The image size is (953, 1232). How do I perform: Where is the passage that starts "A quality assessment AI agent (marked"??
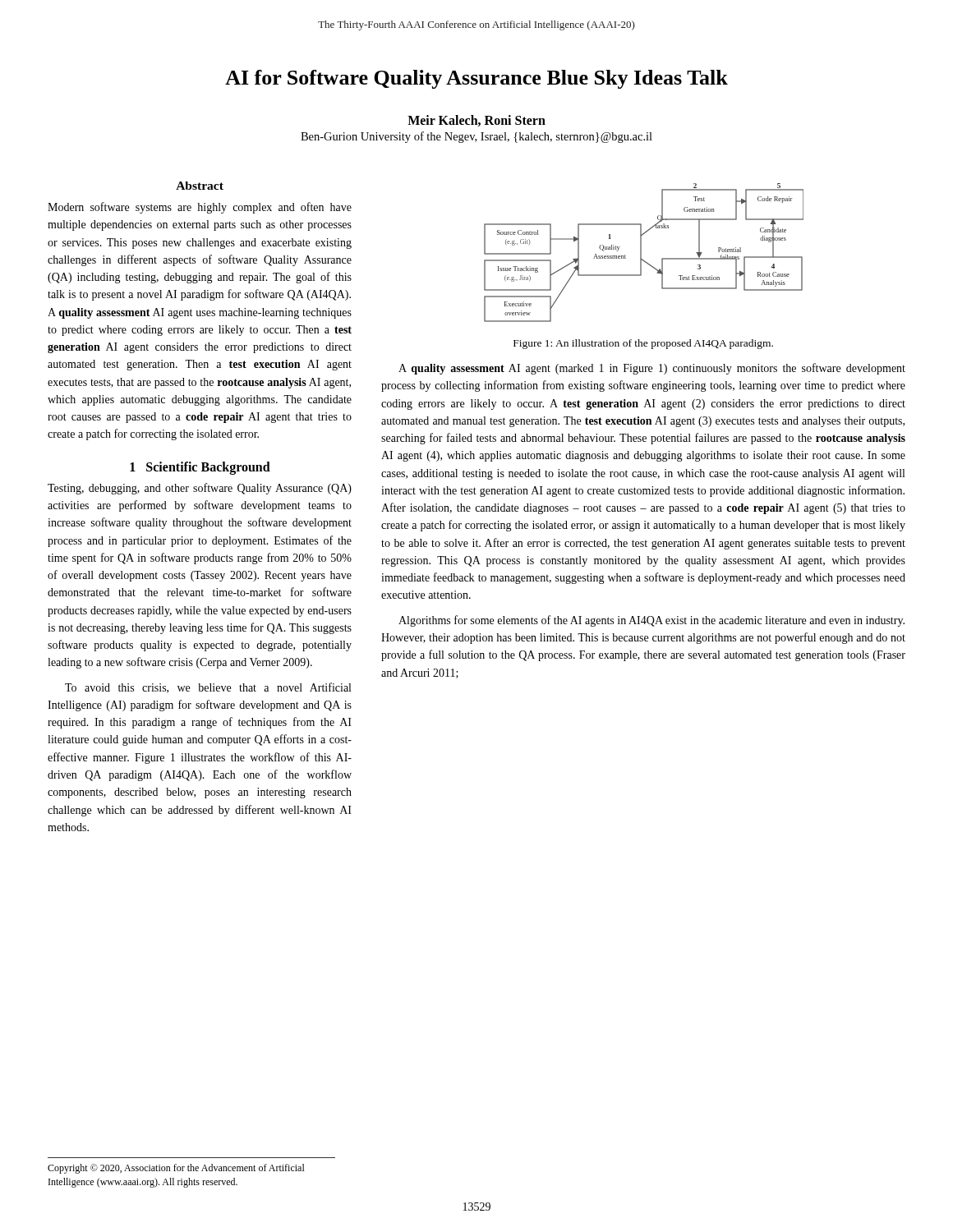coord(643,521)
